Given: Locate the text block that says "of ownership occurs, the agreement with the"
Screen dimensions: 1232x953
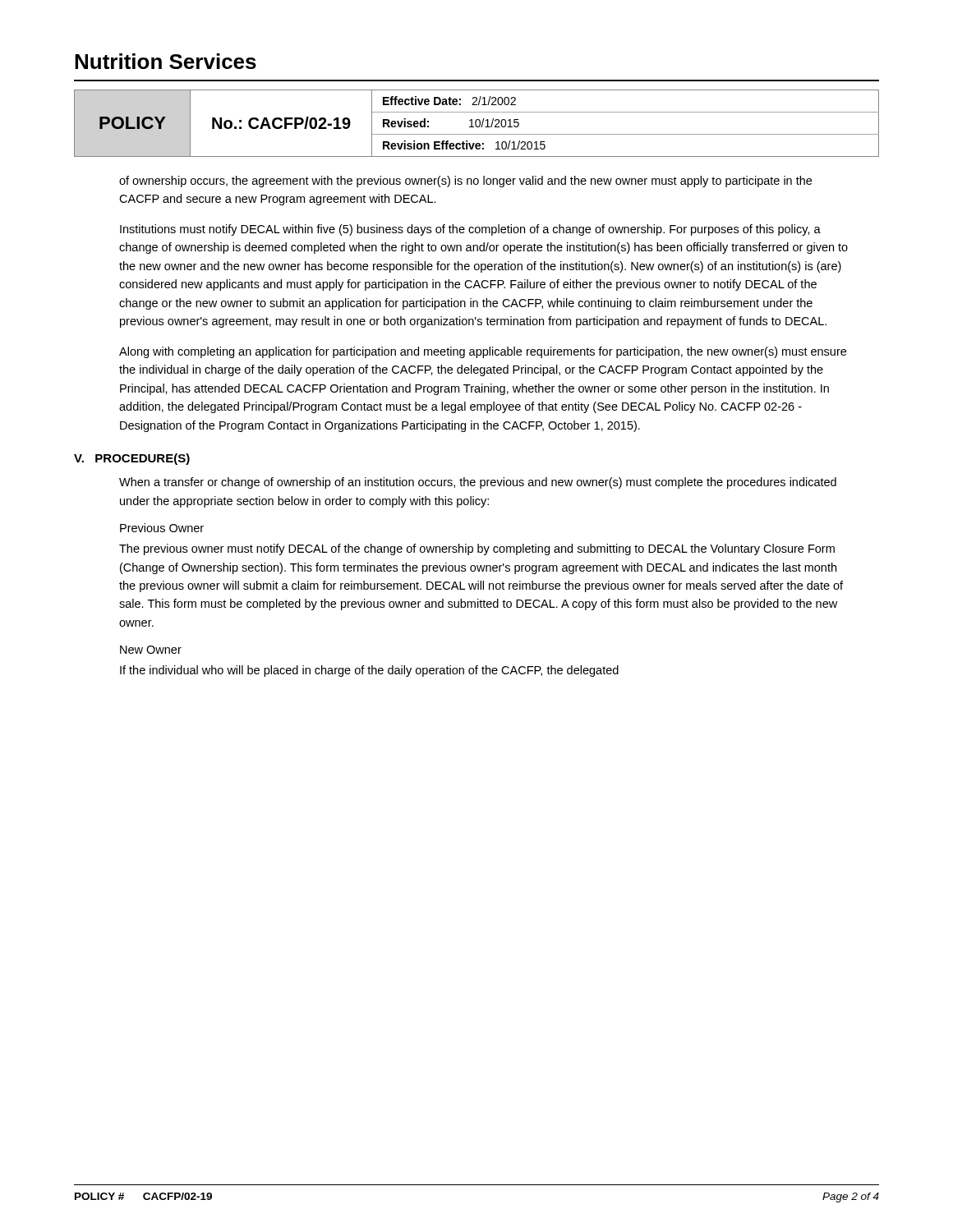Looking at the screenshot, I should (466, 190).
